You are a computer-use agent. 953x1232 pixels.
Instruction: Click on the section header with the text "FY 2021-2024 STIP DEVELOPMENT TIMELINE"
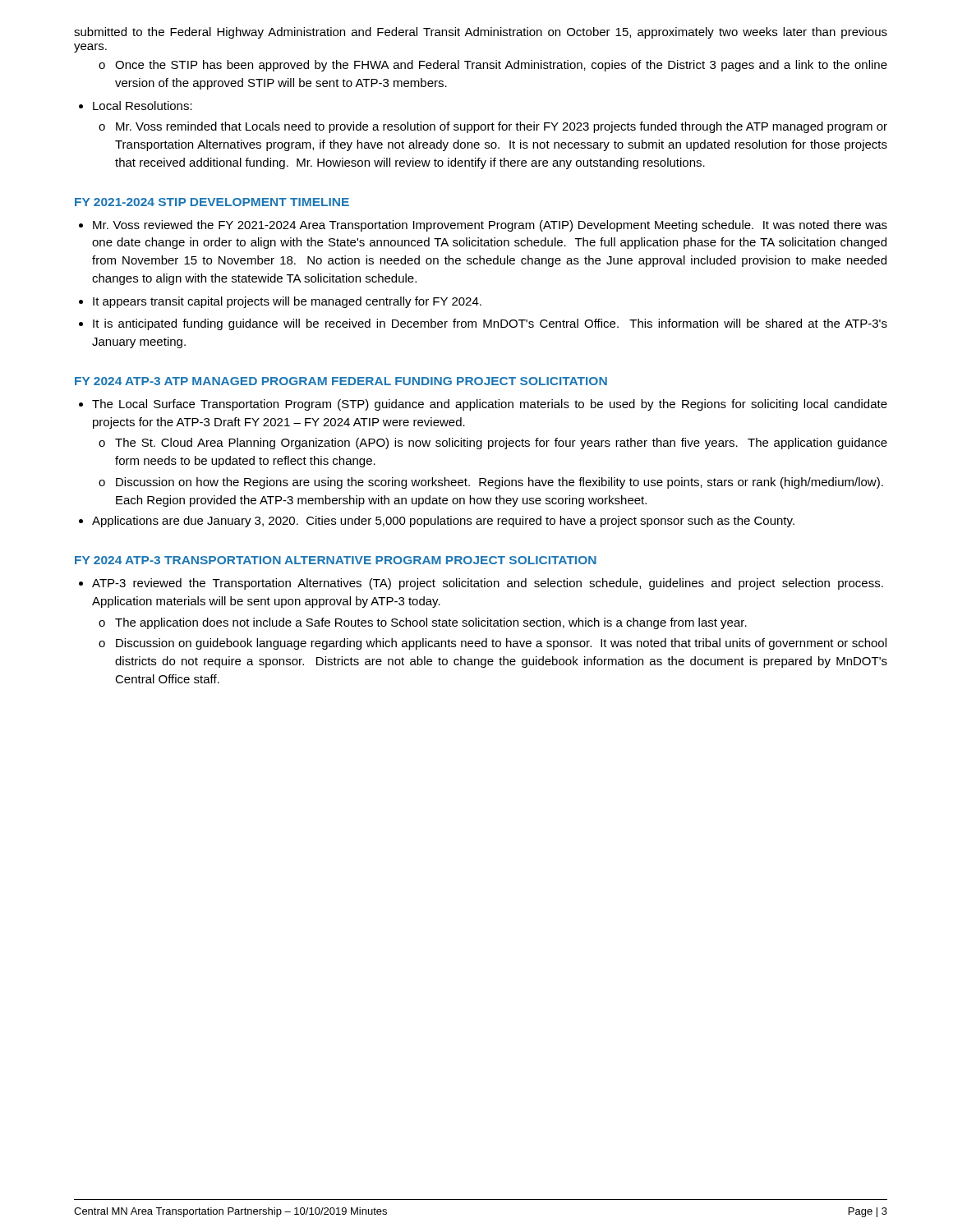click(212, 201)
